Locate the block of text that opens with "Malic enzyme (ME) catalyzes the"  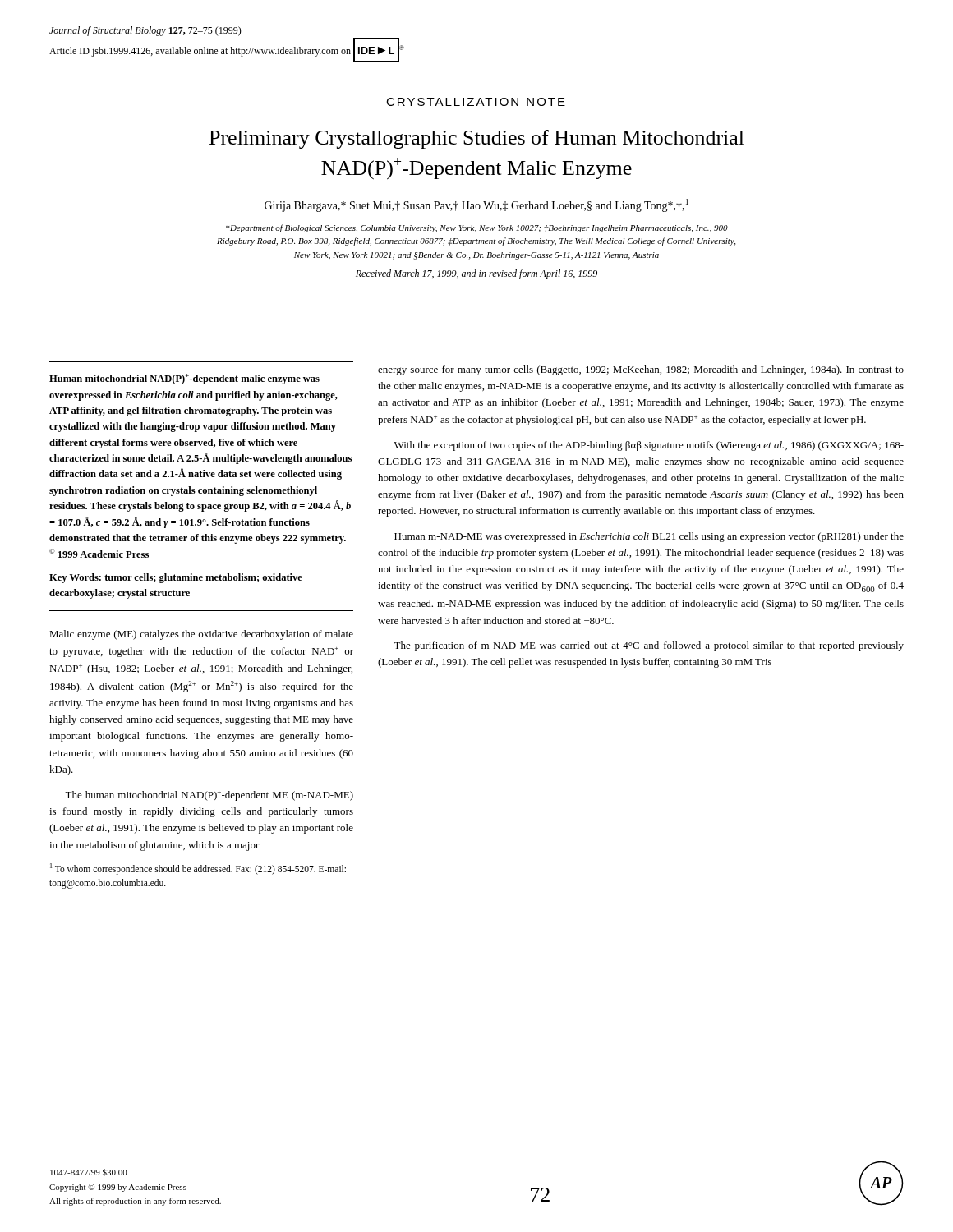pyautogui.click(x=201, y=739)
